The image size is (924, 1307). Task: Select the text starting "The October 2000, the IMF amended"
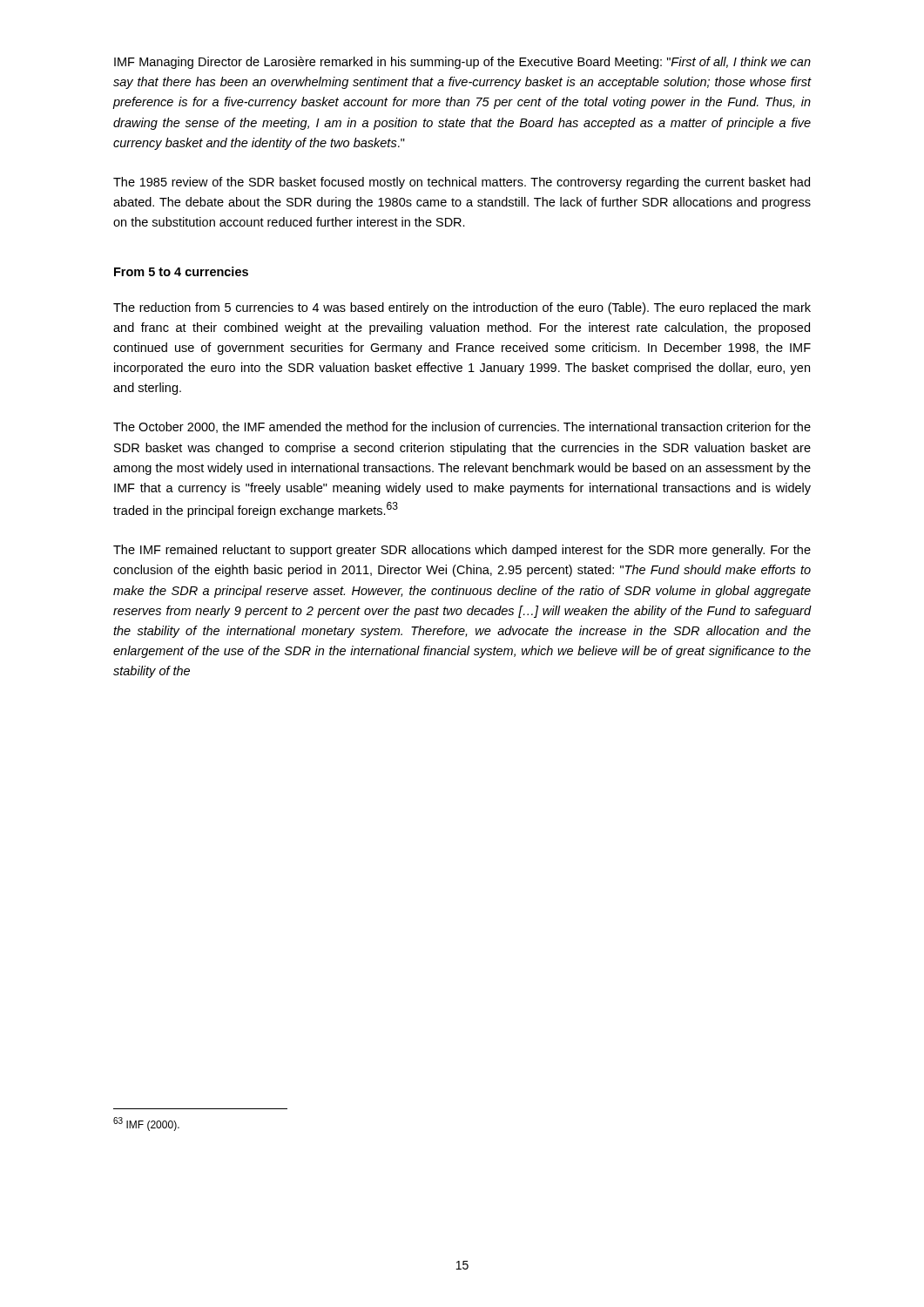click(462, 469)
